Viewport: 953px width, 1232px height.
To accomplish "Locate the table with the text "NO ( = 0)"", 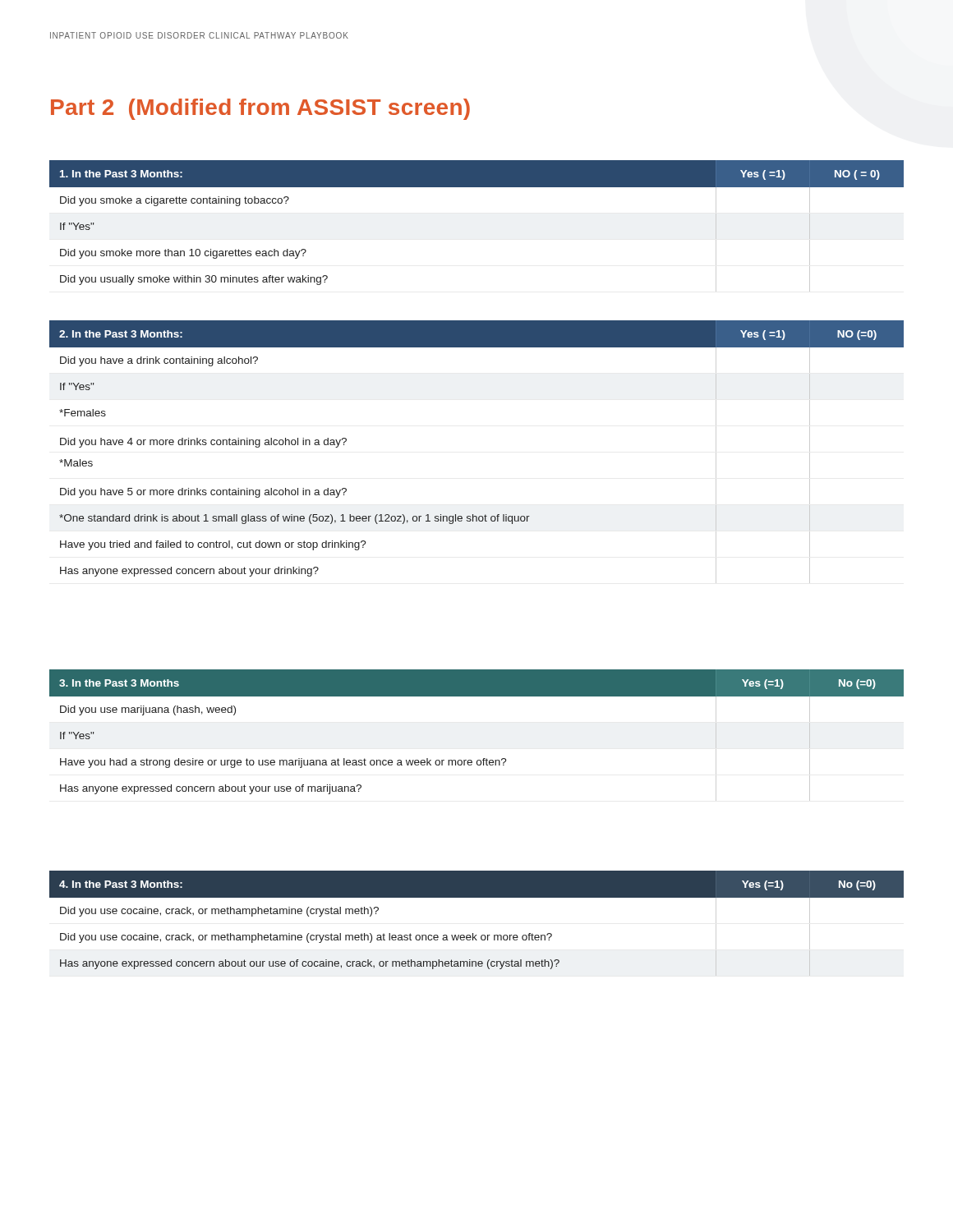I will click(x=476, y=226).
